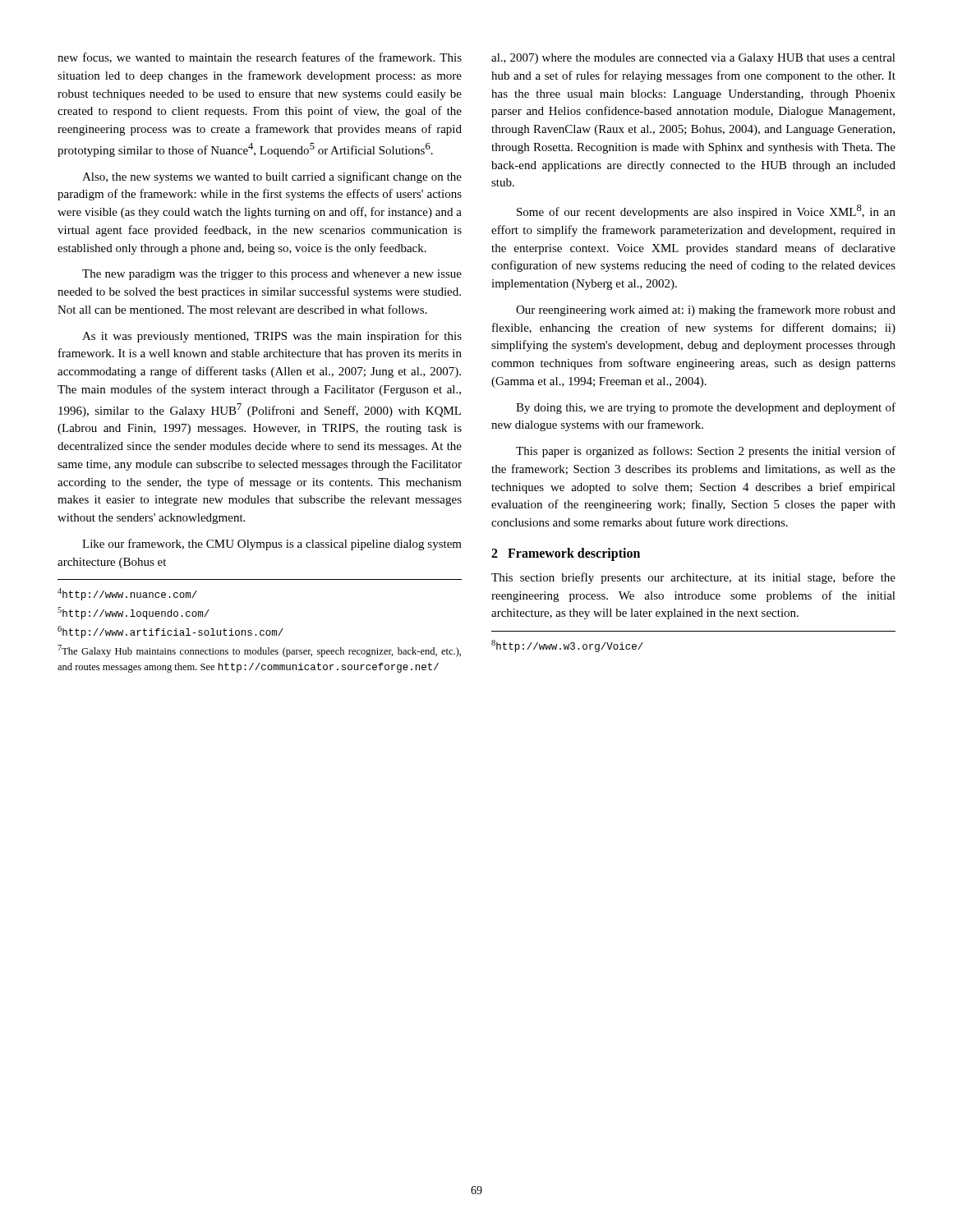Image resolution: width=953 pixels, height=1232 pixels.
Task: Point to the block starting "Also, the new systems we wanted to built"
Action: [x=260, y=213]
